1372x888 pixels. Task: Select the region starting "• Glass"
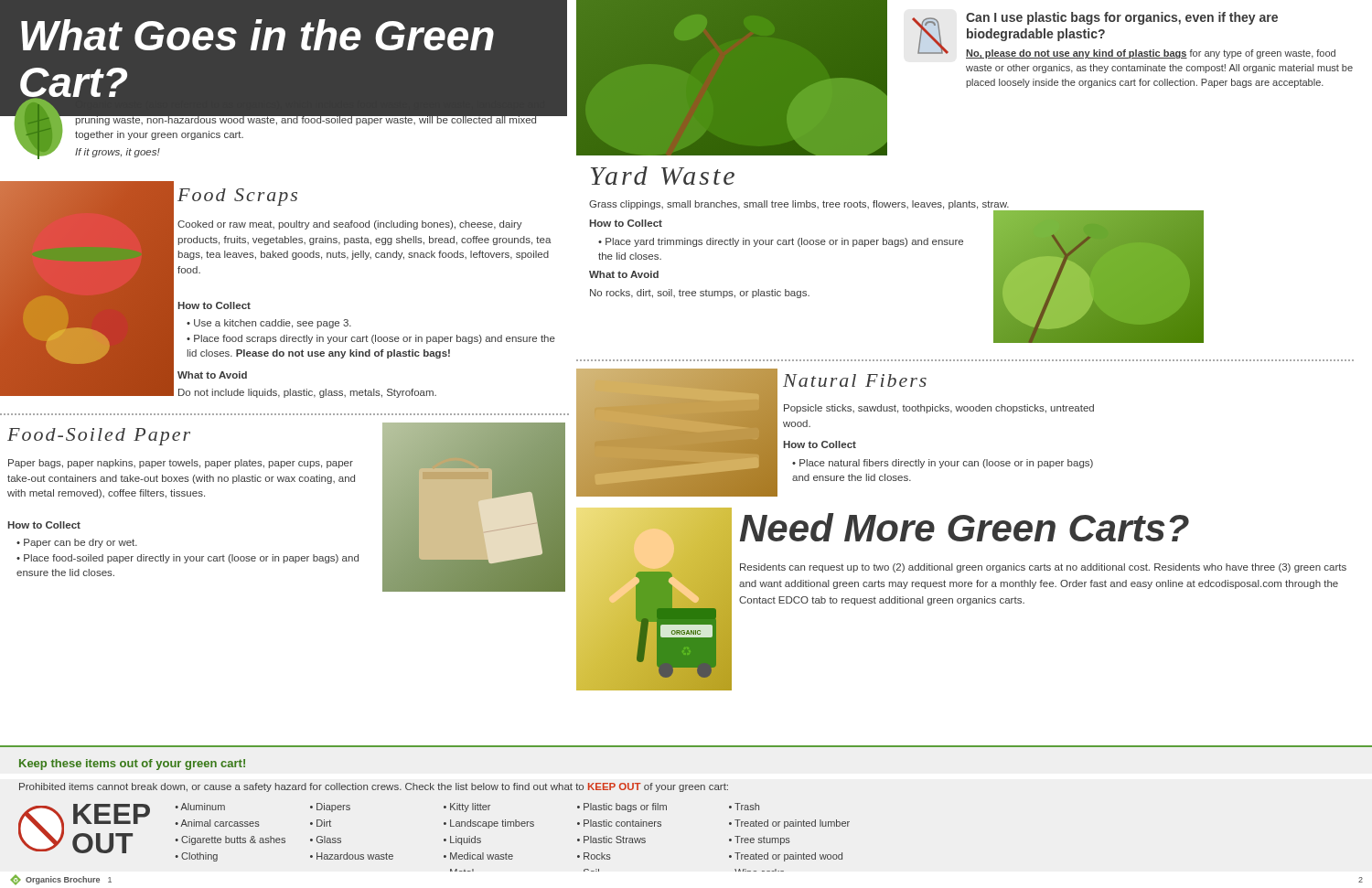(x=326, y=840)
